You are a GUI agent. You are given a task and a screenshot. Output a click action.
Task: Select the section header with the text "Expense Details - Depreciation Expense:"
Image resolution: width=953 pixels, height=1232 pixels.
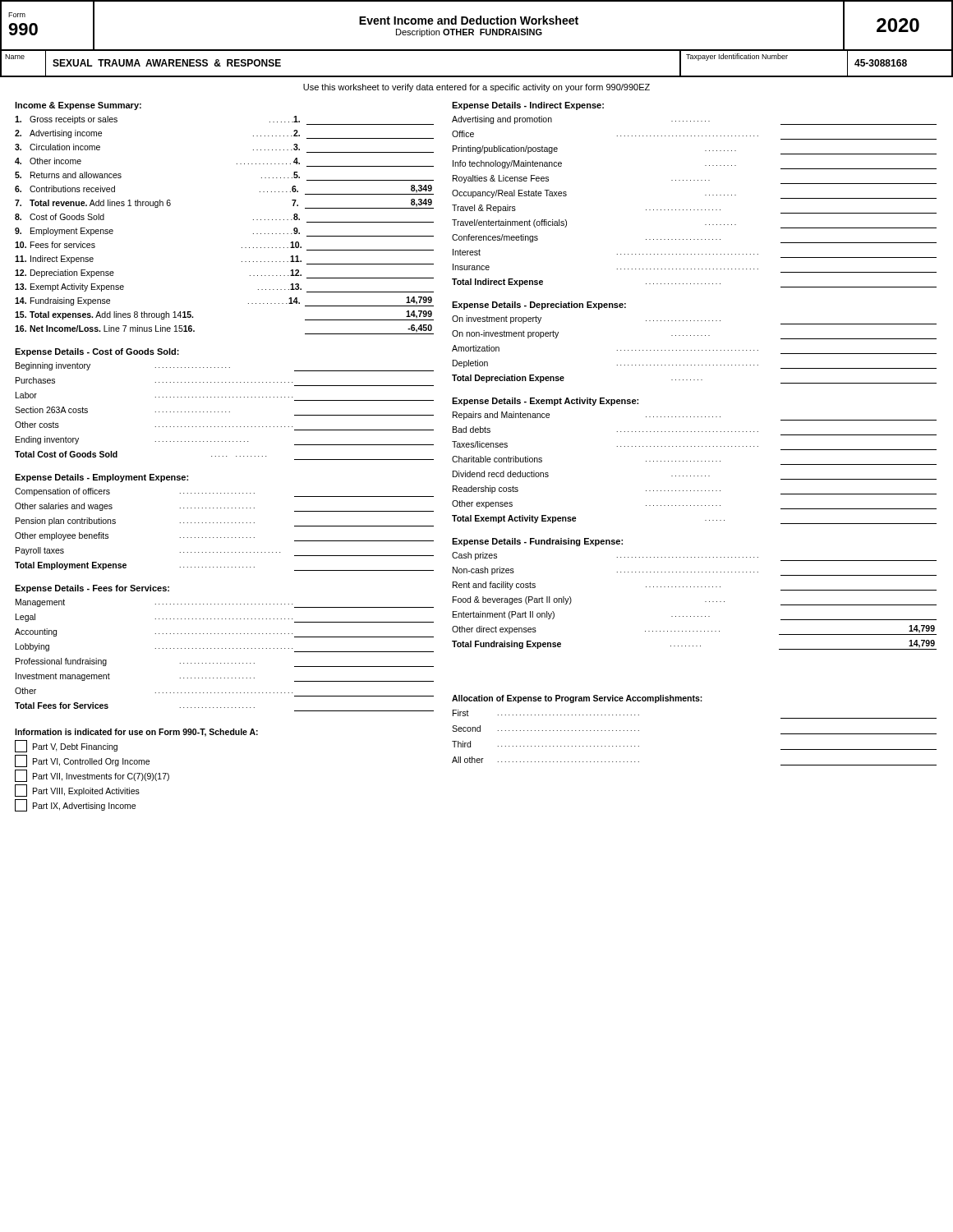[x=539, y=305]
